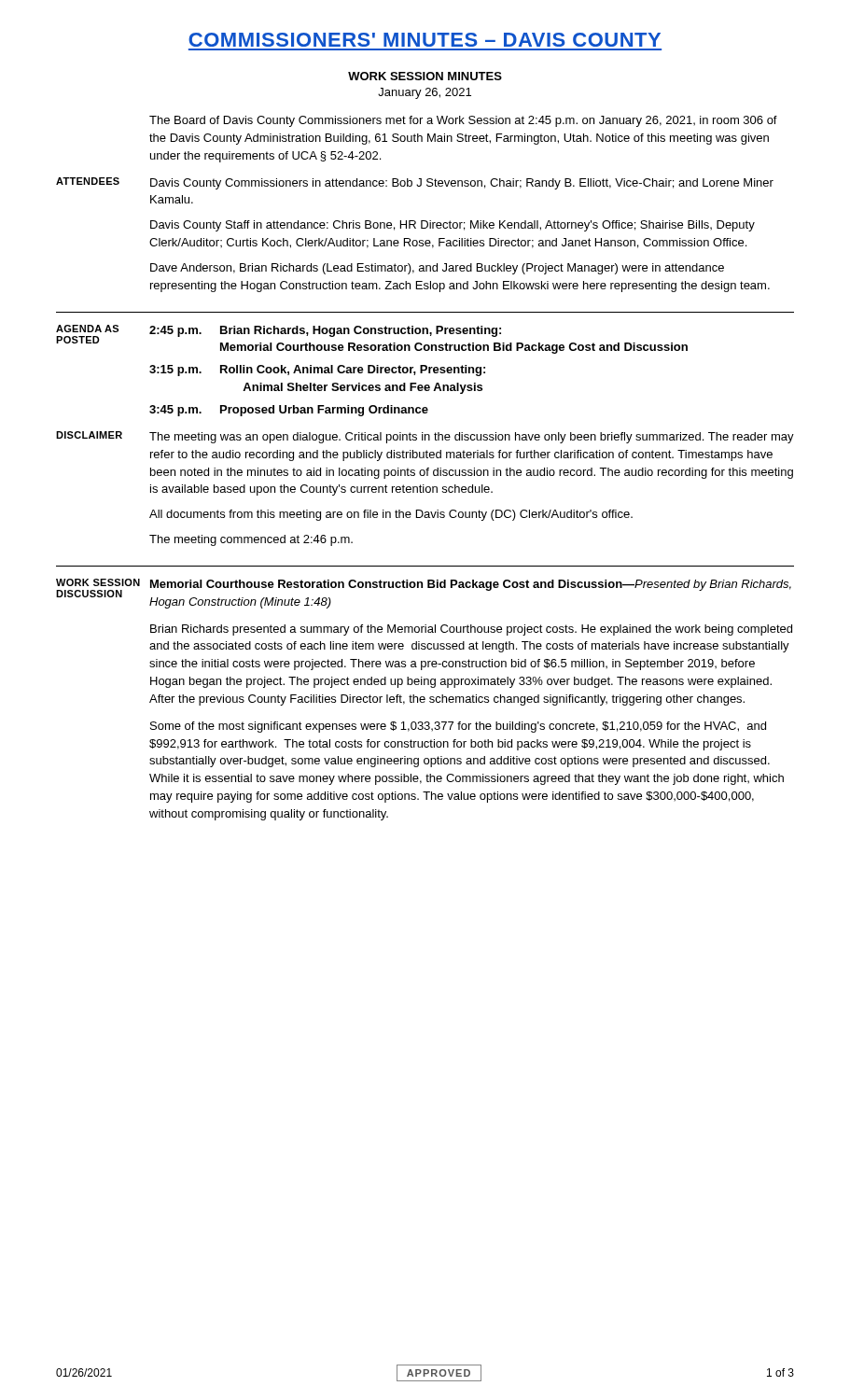Click on the text block that reads "ATTENDEES Davis County Commissioners in attendance: Bob J"
Viewport: 850px width, 1400px height.
pyautogui.click(x=425, y=238)
